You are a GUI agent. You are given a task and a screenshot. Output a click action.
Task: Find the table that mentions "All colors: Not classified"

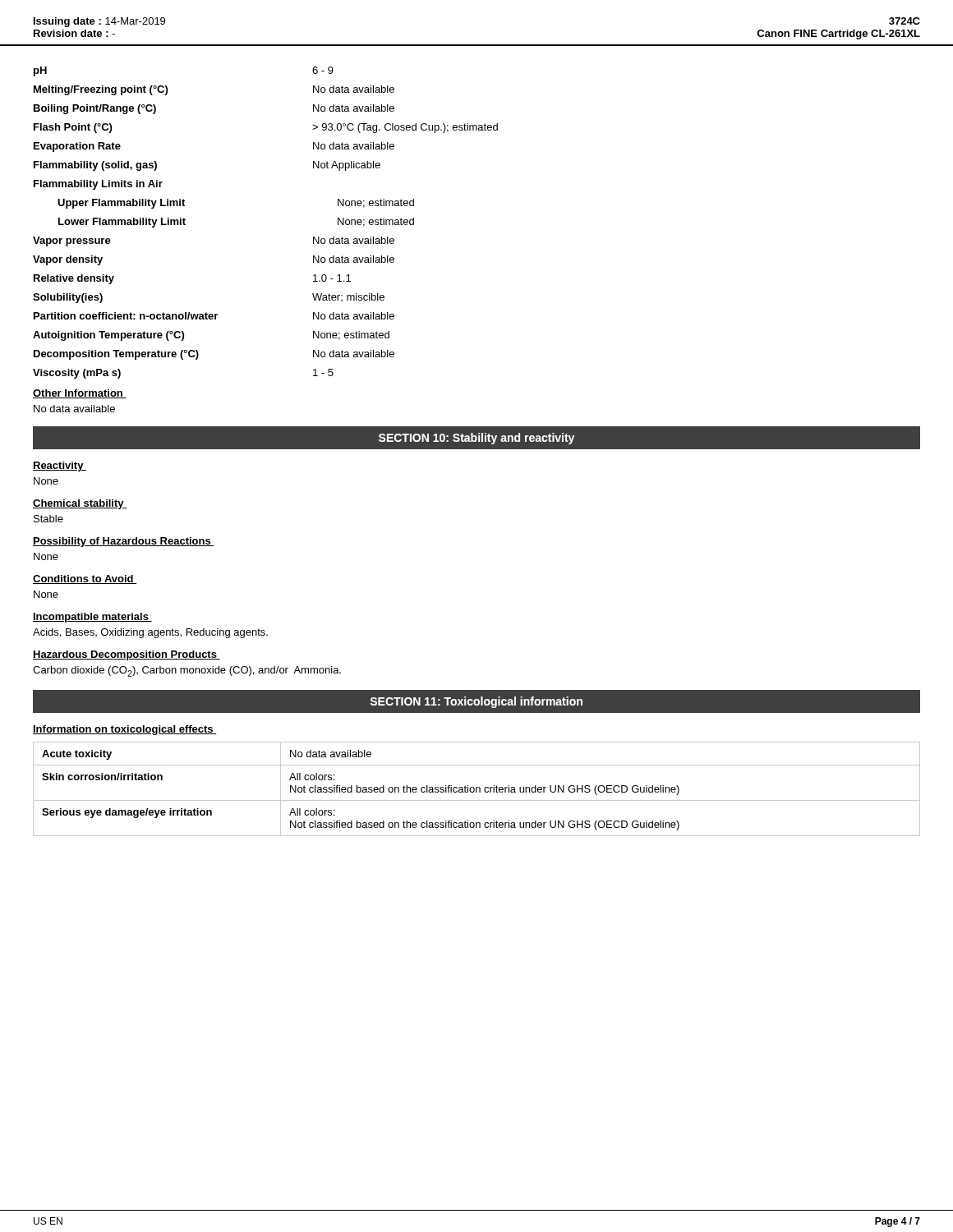pyautogui.click(x=476, y=789)
